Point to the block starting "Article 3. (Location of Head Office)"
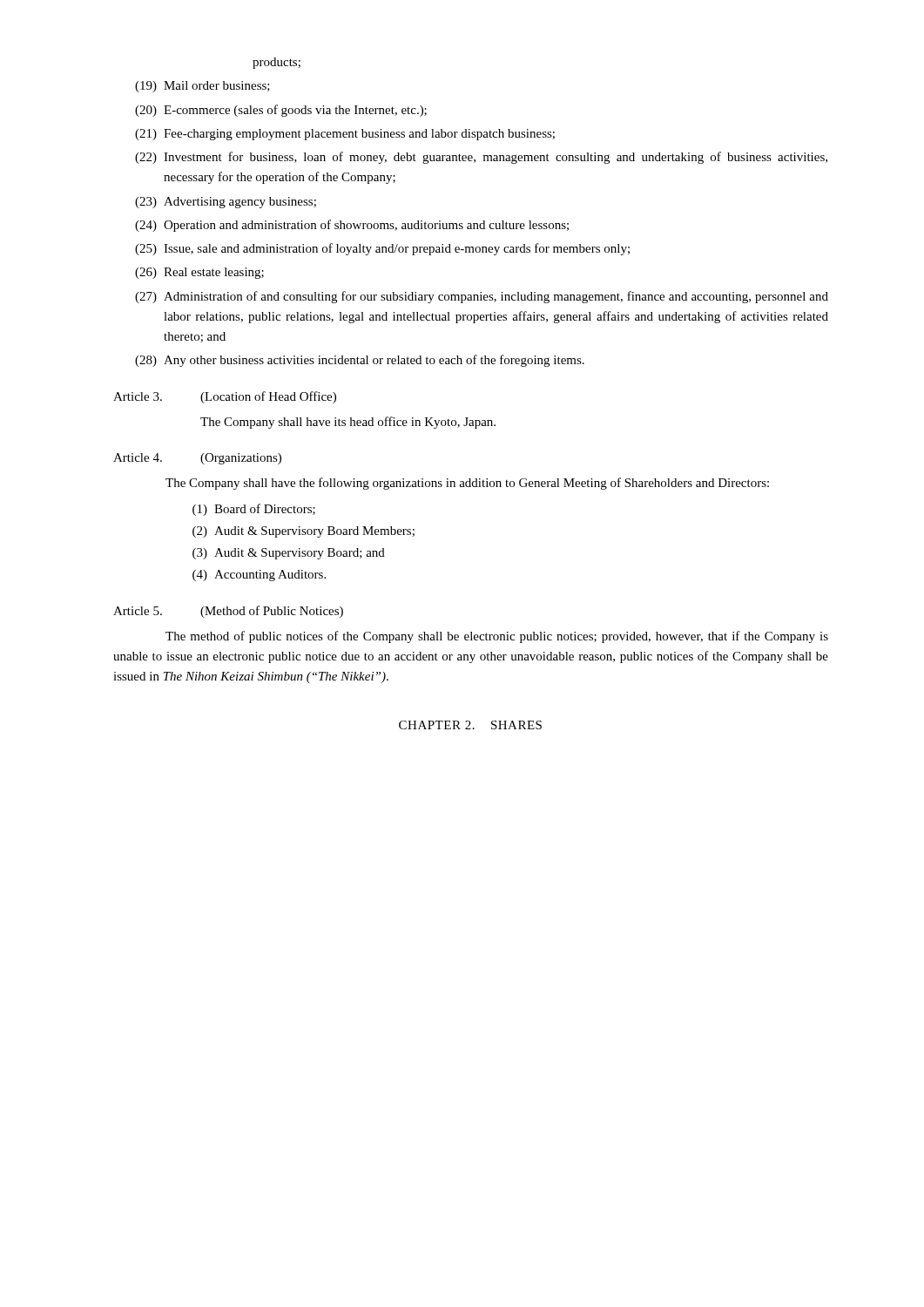The width and height of the screenshot is (924, 1307). (x=225, y=397)
